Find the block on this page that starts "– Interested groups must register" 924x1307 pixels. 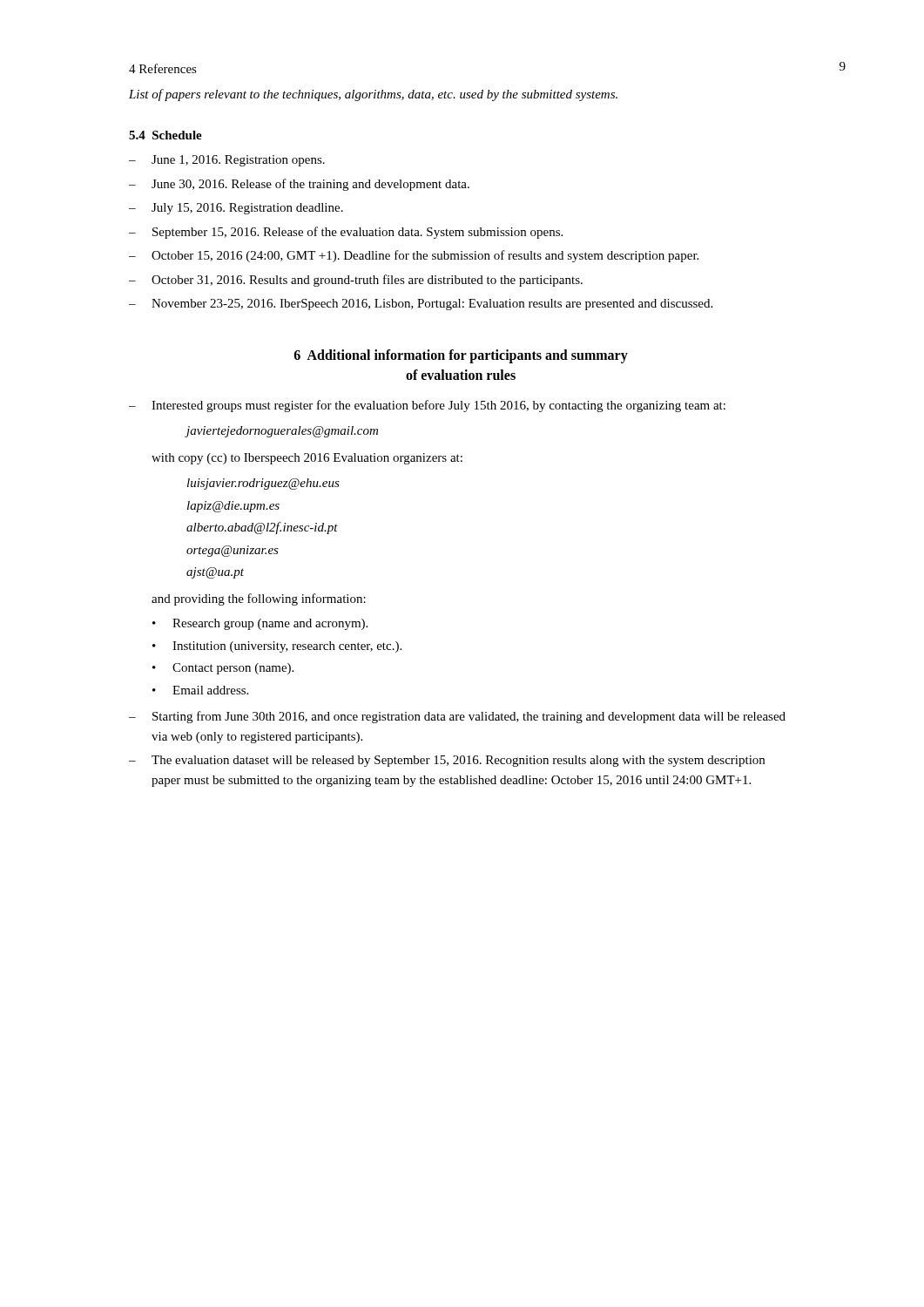pyautogui.click(x=427, y=406)
